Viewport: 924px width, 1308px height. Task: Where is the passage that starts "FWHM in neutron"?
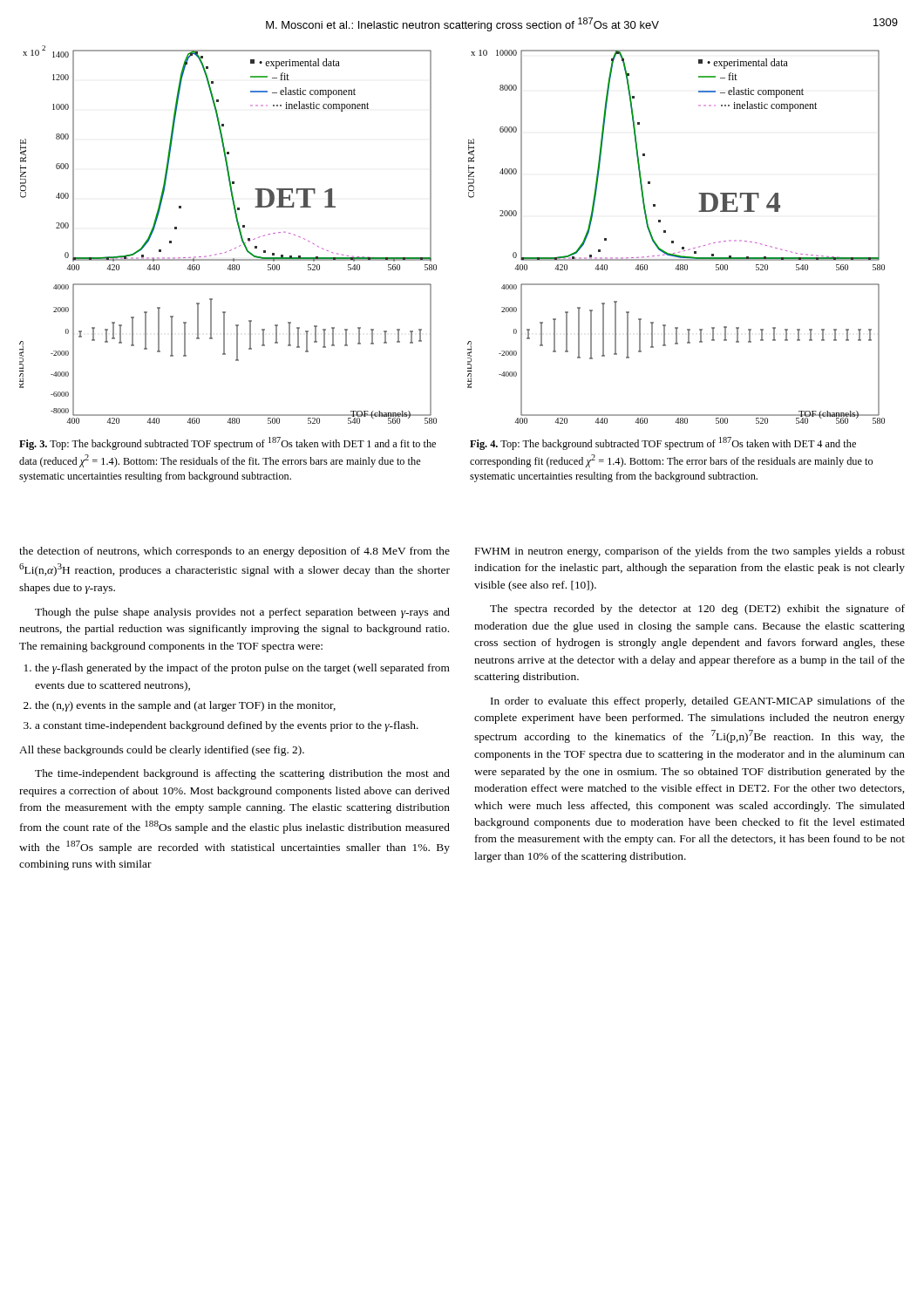click(689, 568)
